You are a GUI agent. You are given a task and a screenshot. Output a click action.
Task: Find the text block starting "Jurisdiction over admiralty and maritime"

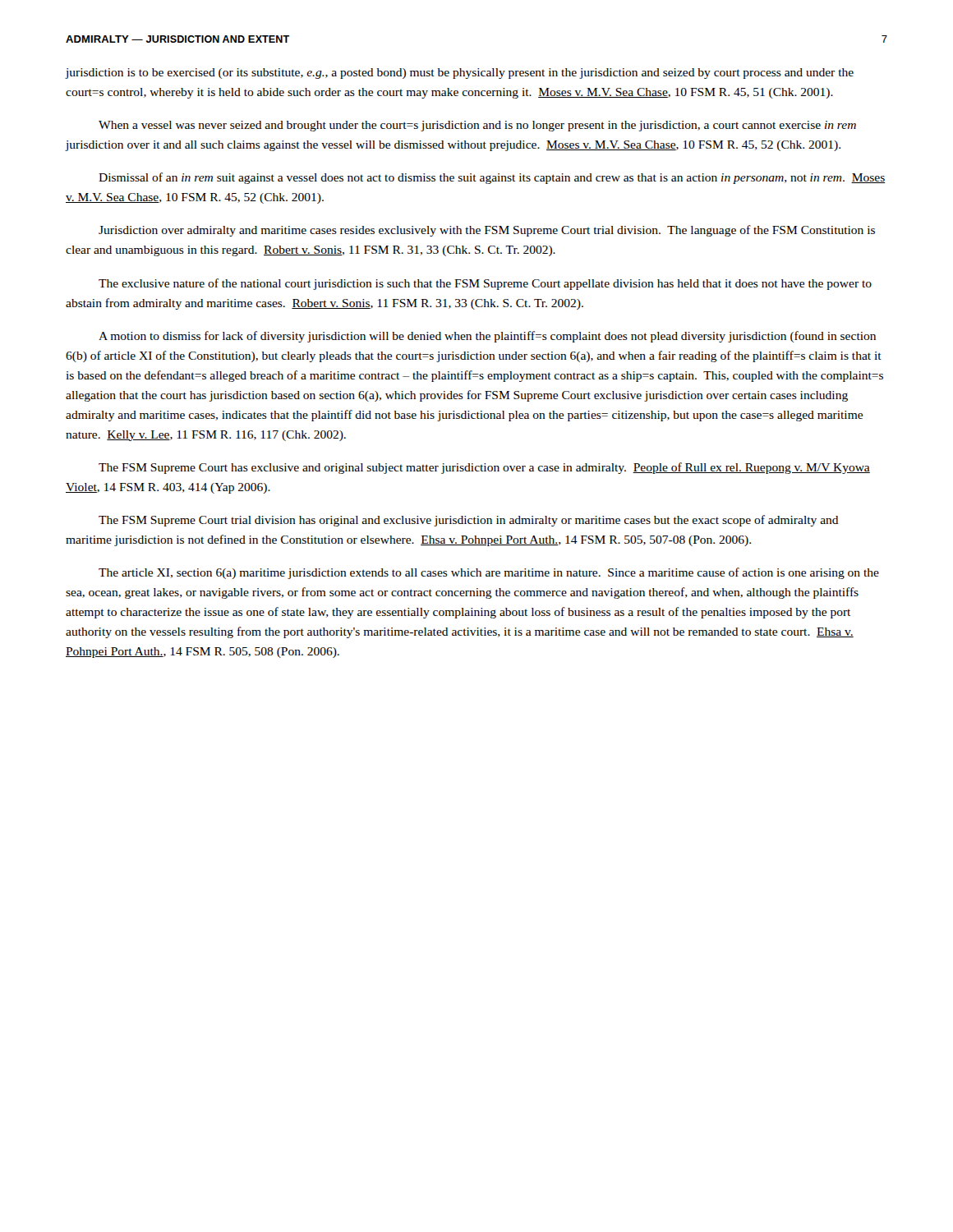point(476,240)
